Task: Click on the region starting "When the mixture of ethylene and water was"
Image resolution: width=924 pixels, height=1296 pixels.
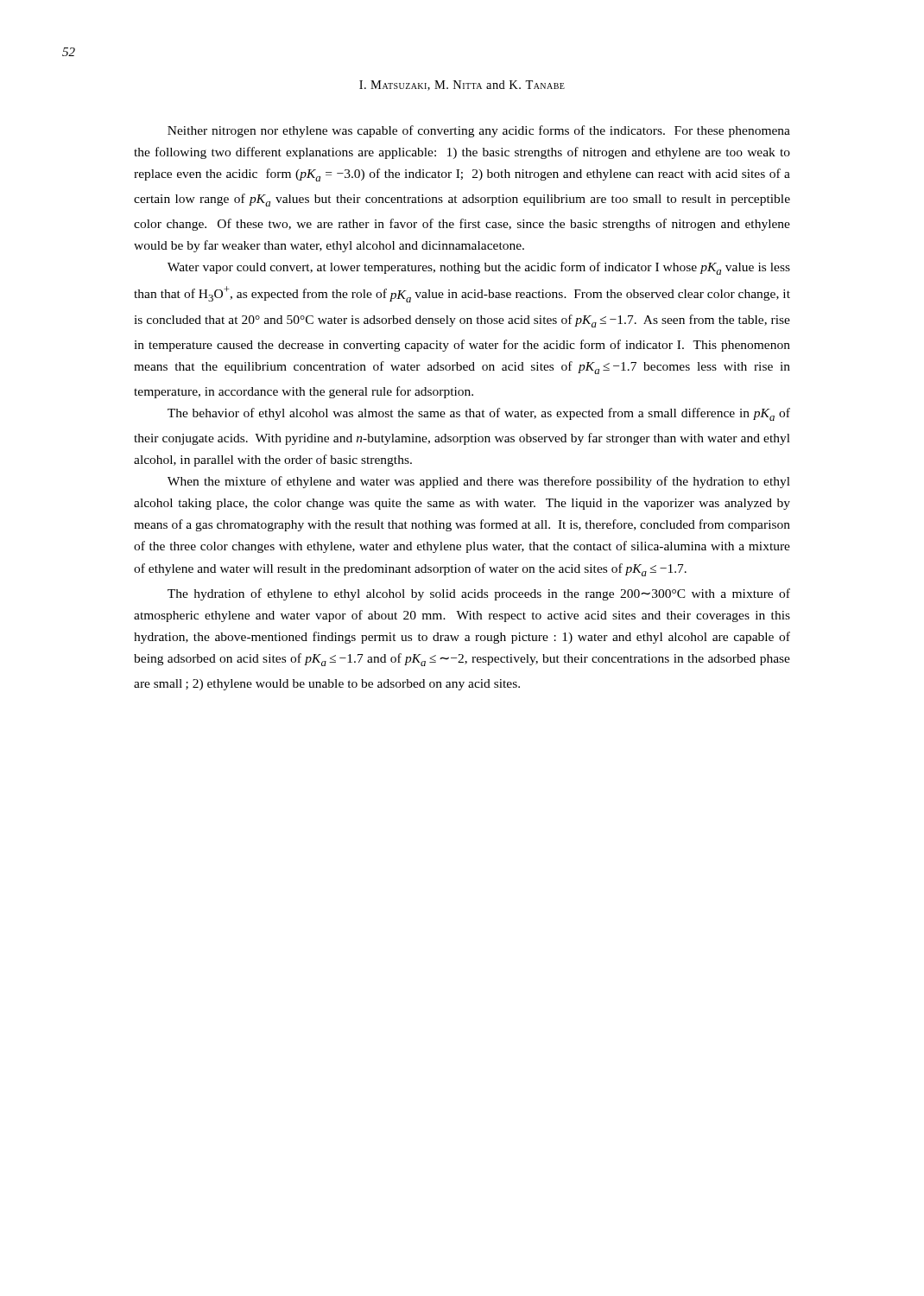Action: (x=462, y=526)
